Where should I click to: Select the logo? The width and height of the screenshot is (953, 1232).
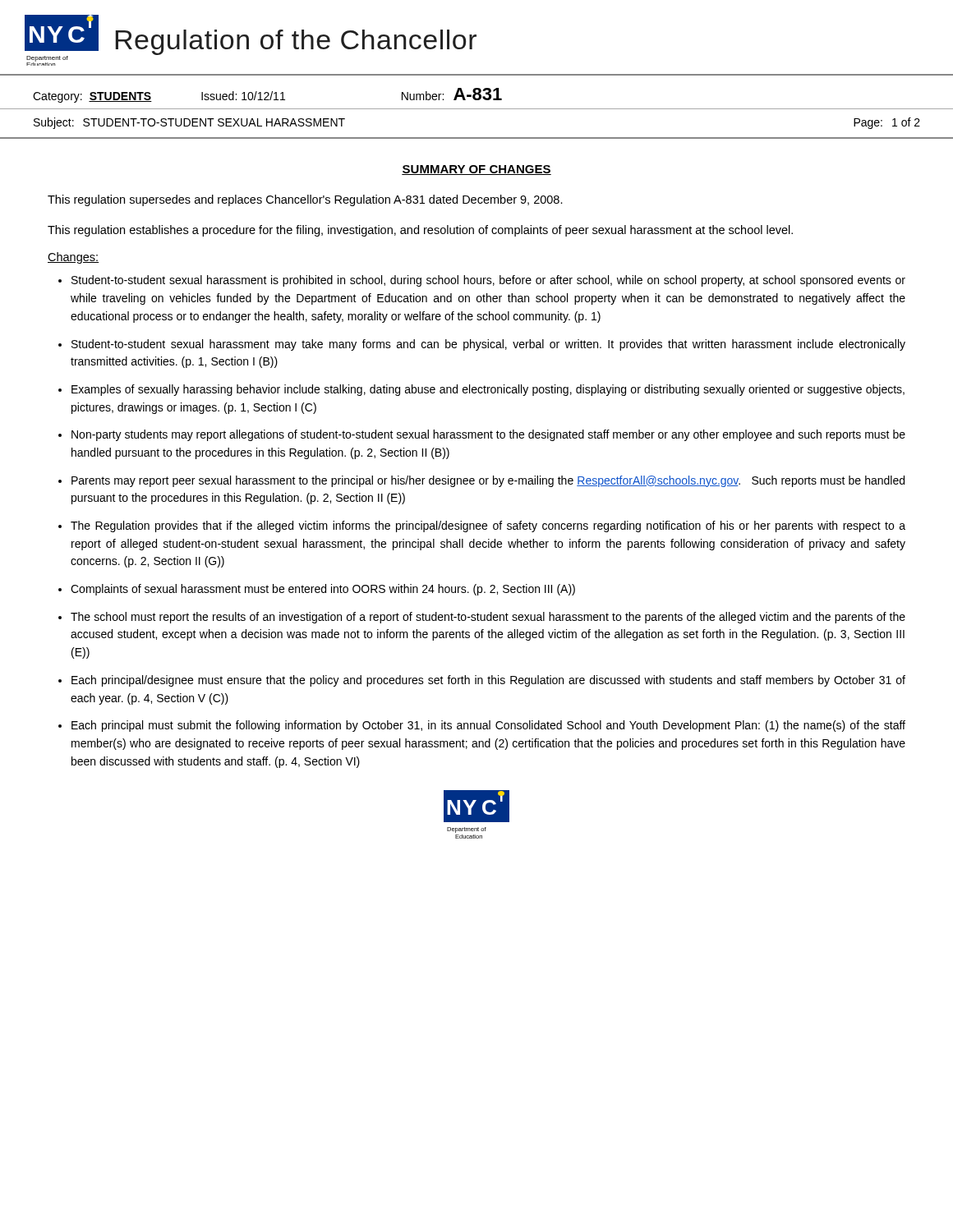[x=476, y=816]
